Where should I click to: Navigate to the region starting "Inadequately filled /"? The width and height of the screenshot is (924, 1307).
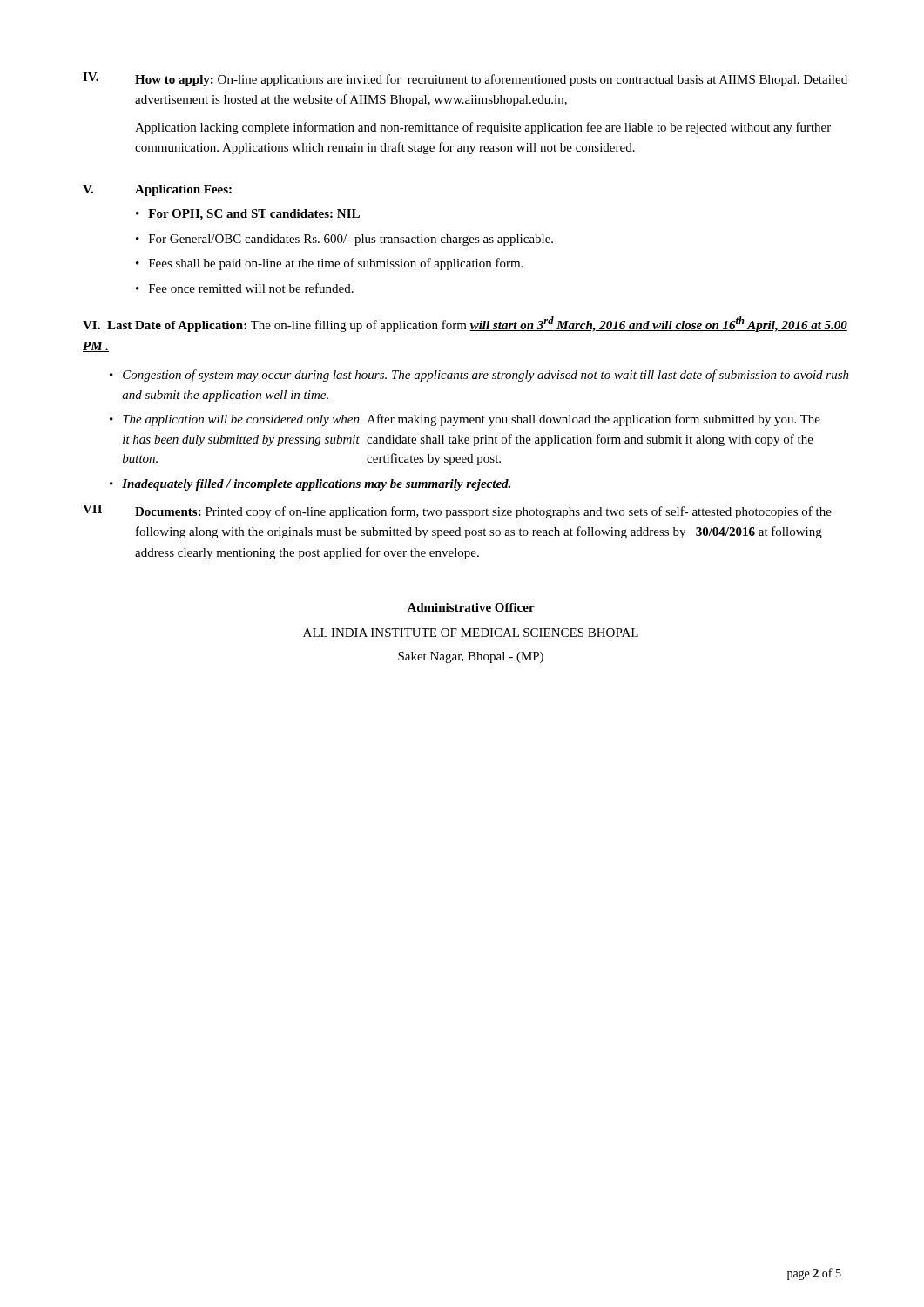(x=317, y=483)
